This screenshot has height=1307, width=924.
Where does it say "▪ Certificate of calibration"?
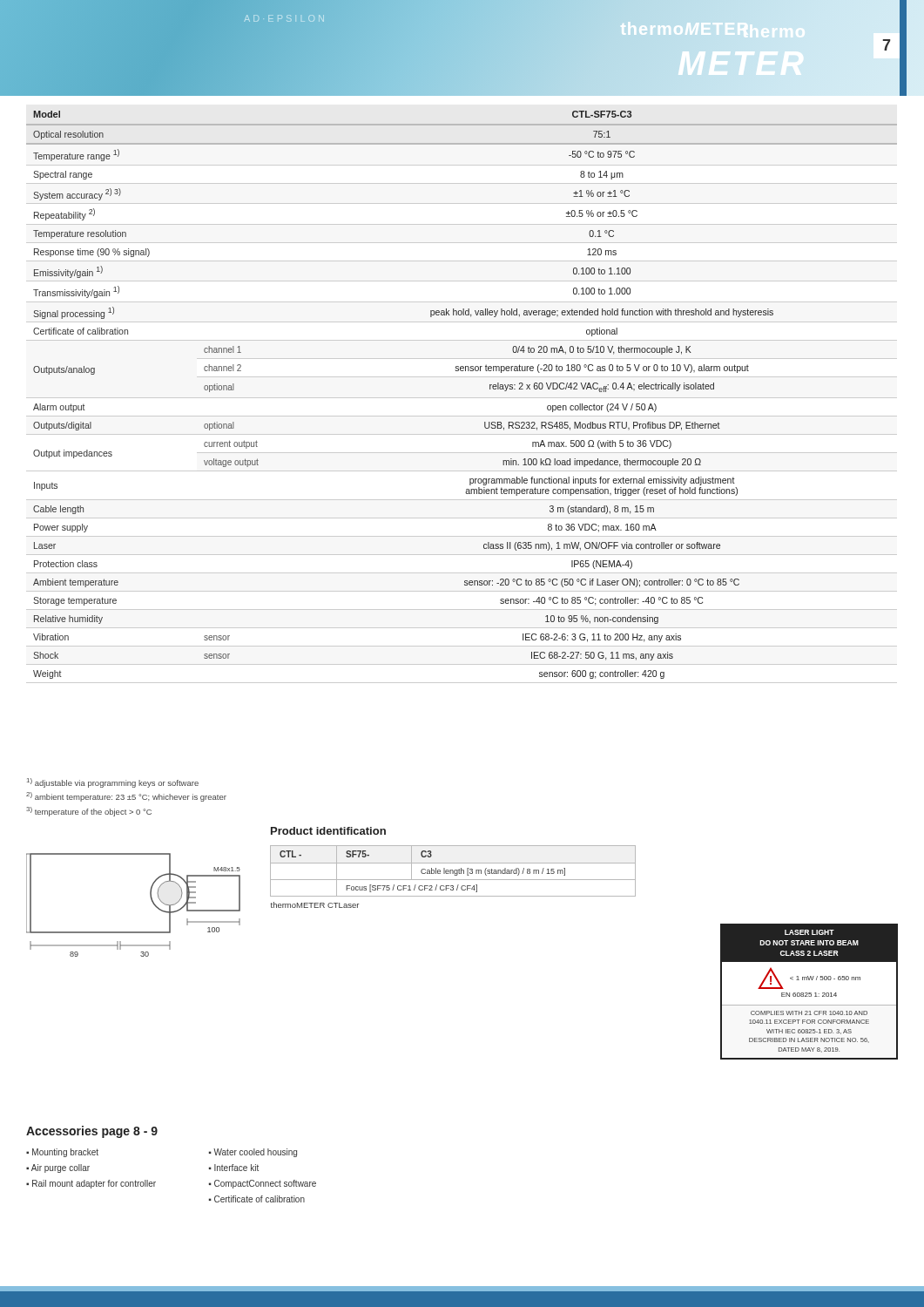(x=257, y=1199)
